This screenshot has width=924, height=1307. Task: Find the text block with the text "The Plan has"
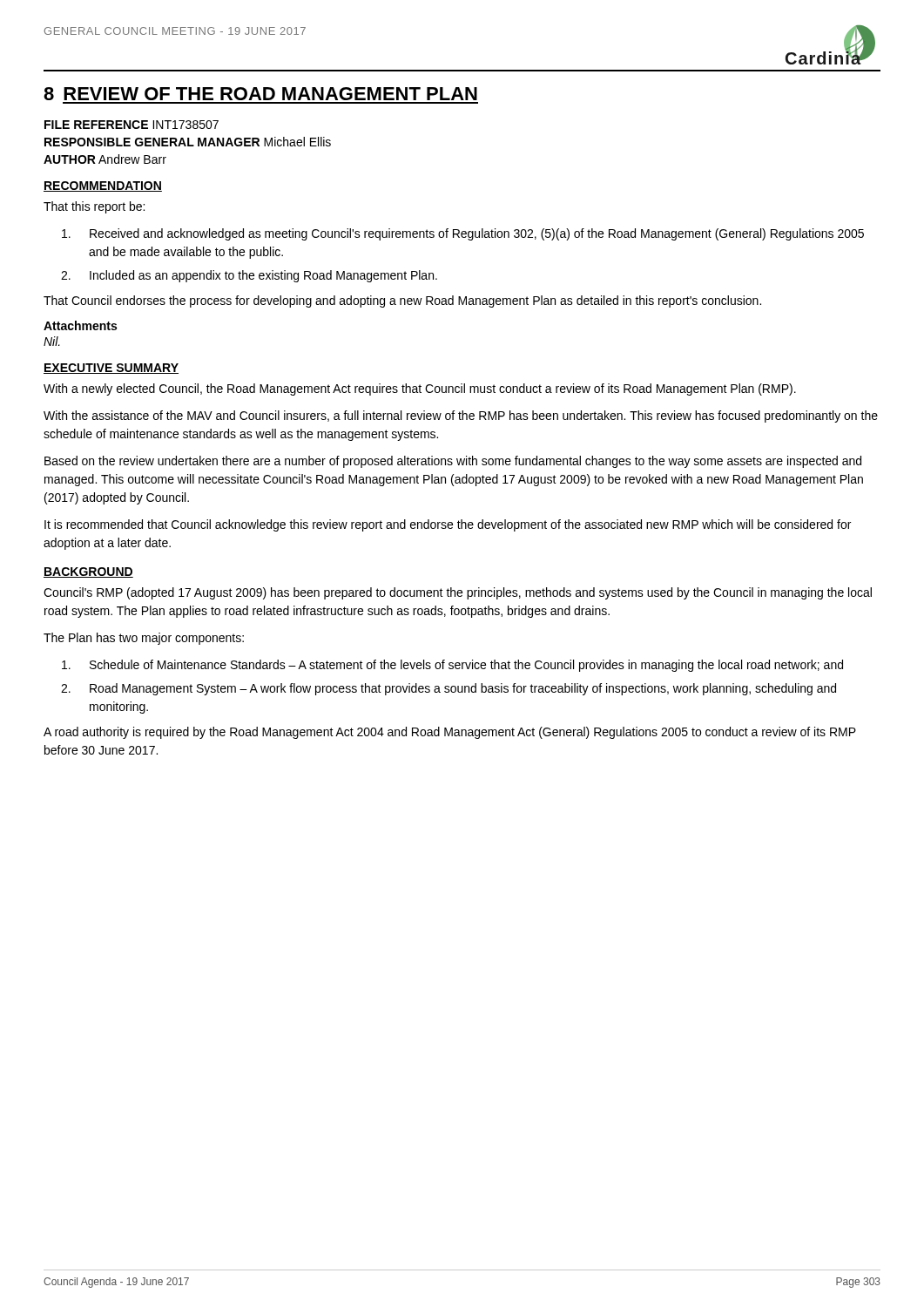(144, 638)
